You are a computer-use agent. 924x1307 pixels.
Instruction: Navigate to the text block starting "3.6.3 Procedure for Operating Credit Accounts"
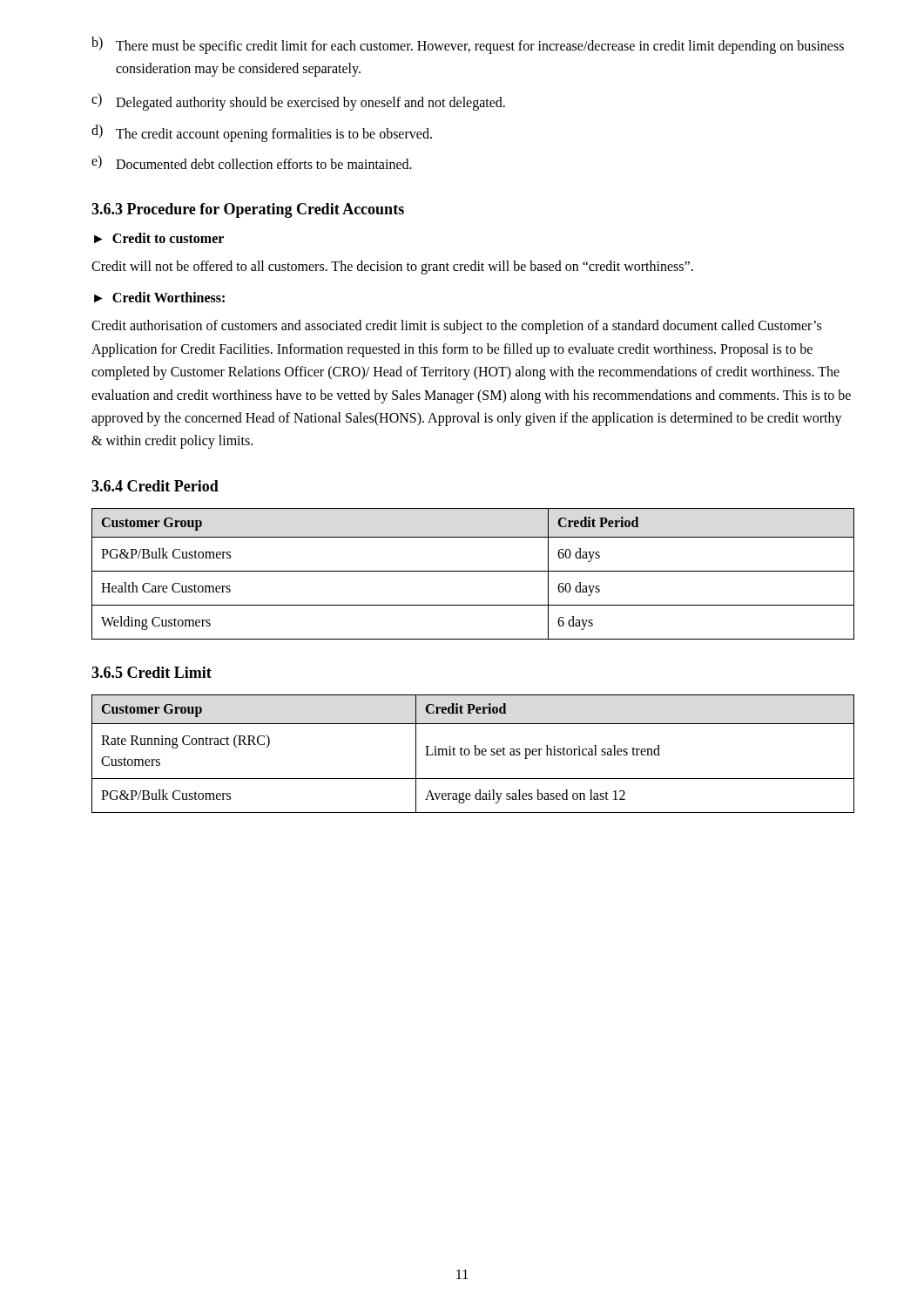(x=248, y=209)
